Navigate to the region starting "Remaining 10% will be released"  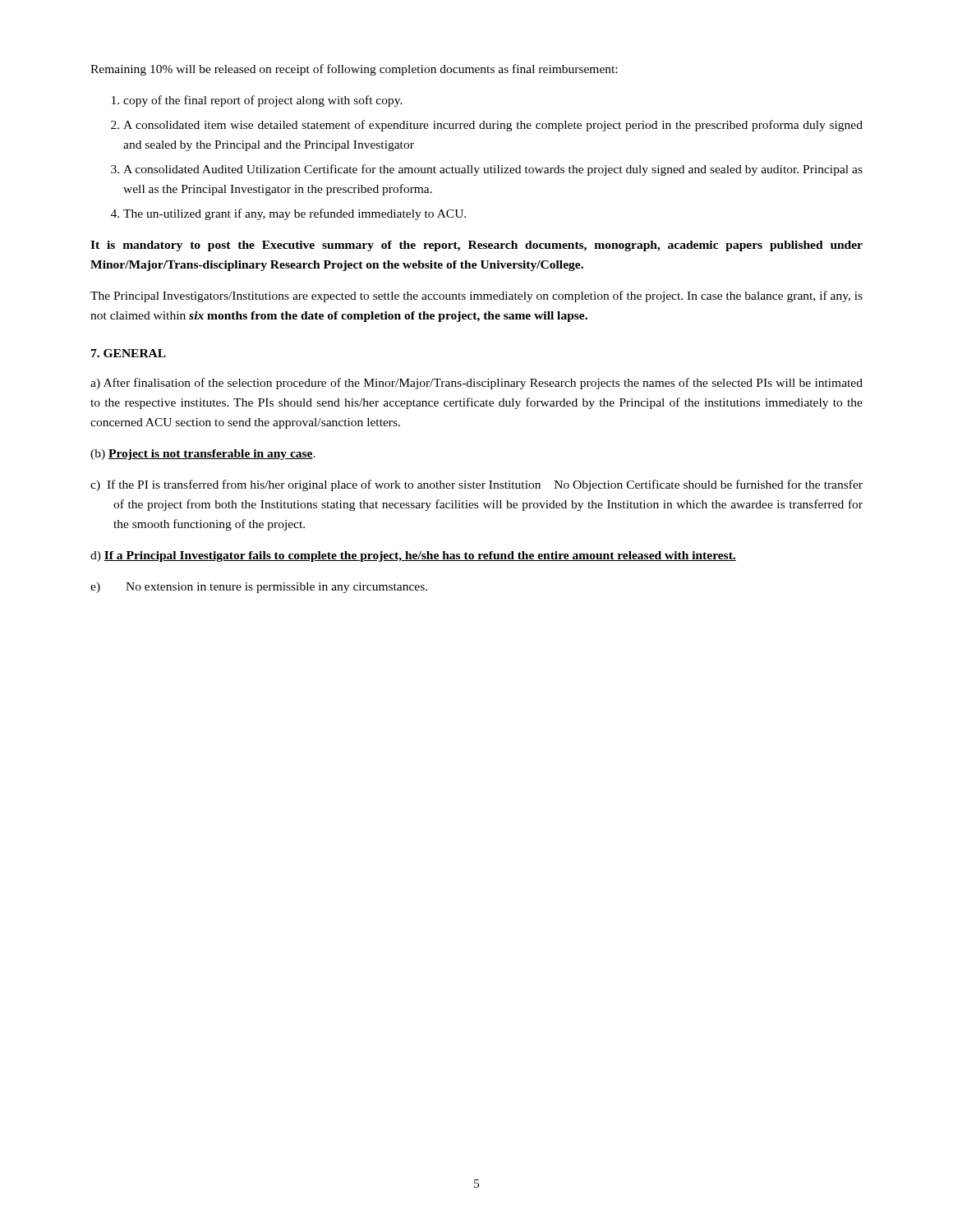click(354, 69)
